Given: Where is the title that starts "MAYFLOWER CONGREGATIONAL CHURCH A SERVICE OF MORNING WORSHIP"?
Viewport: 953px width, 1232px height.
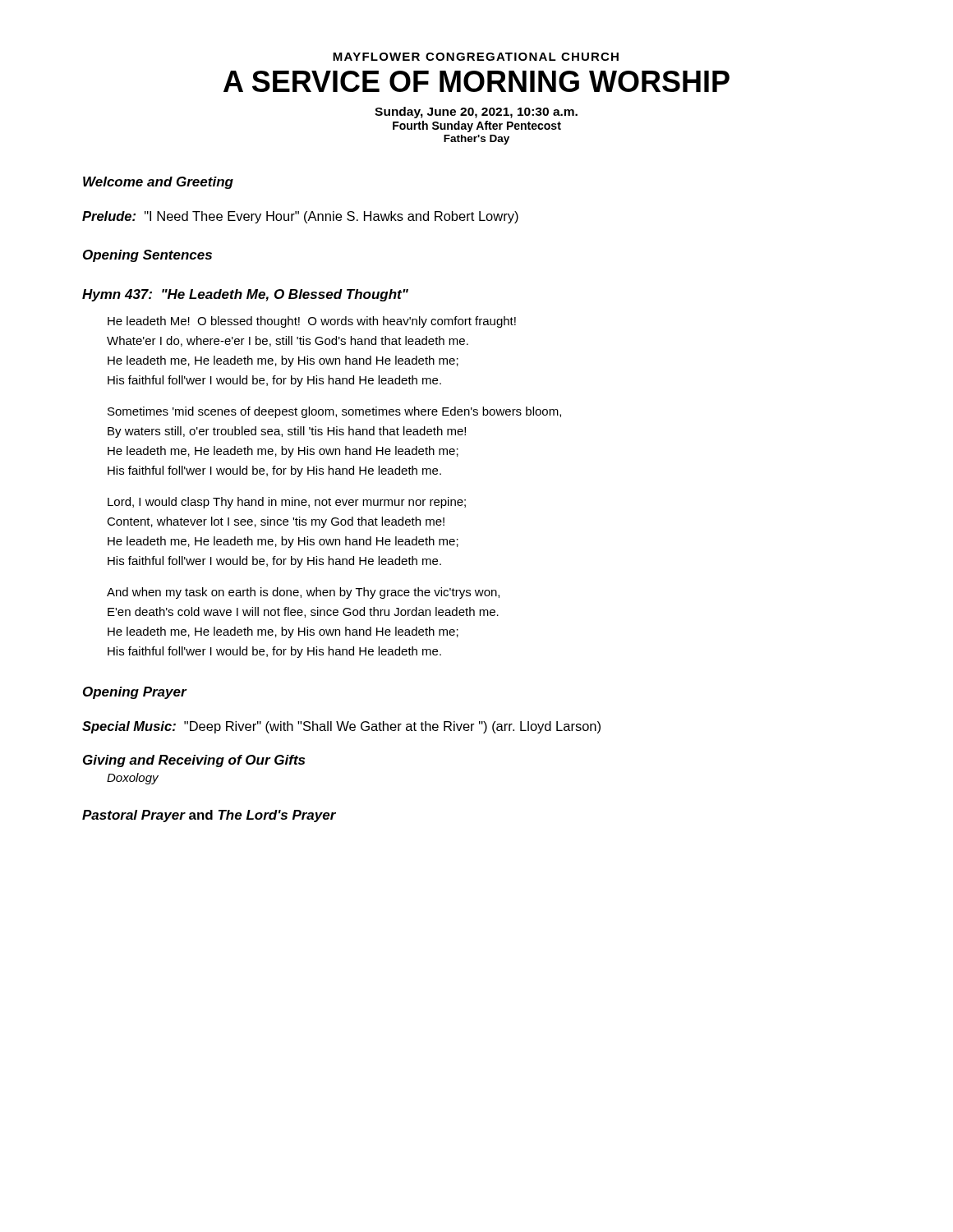Looking at the screenshot, I should (476, 97).
